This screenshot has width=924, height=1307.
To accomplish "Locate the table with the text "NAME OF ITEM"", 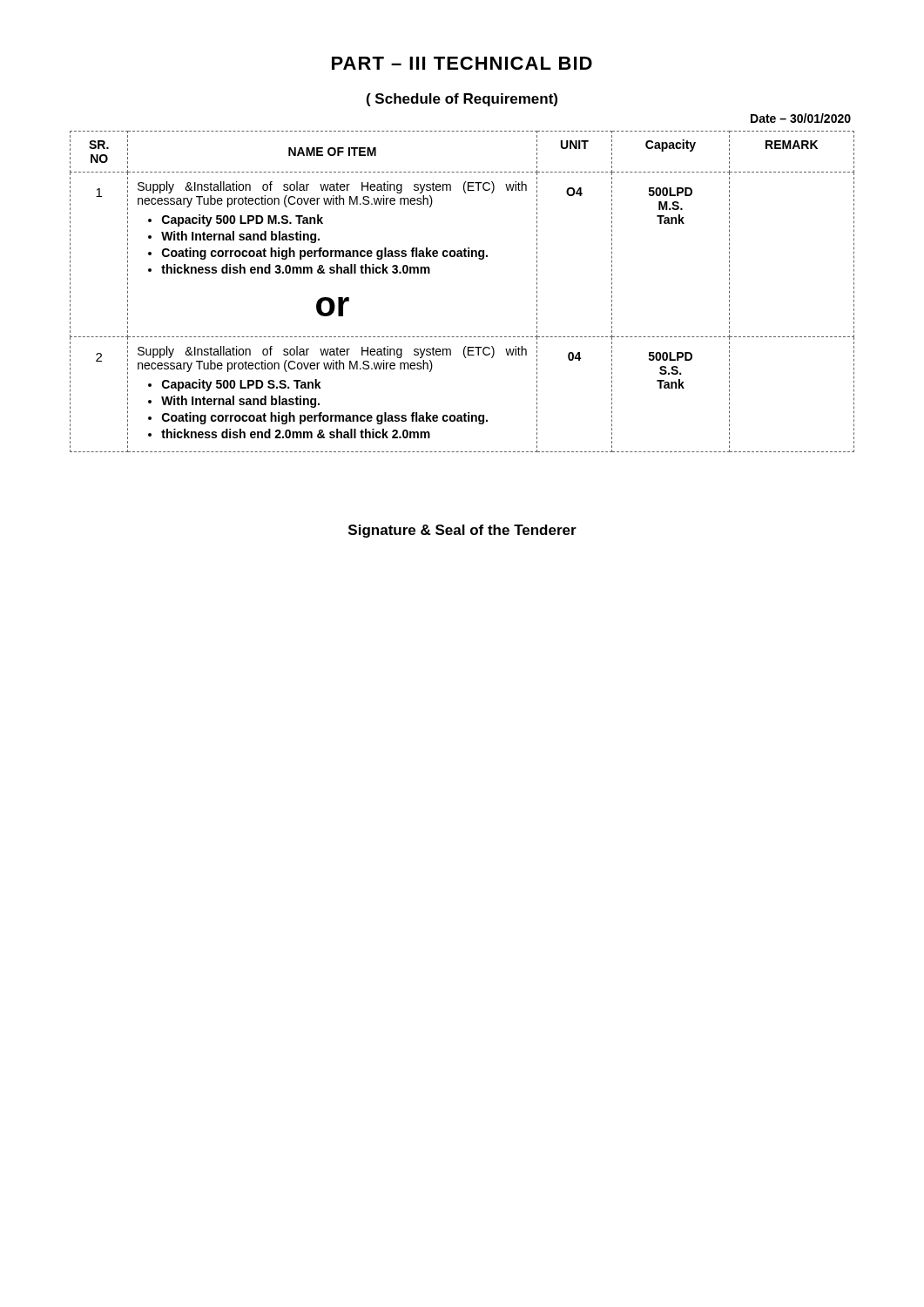I will tap(462, 291).
